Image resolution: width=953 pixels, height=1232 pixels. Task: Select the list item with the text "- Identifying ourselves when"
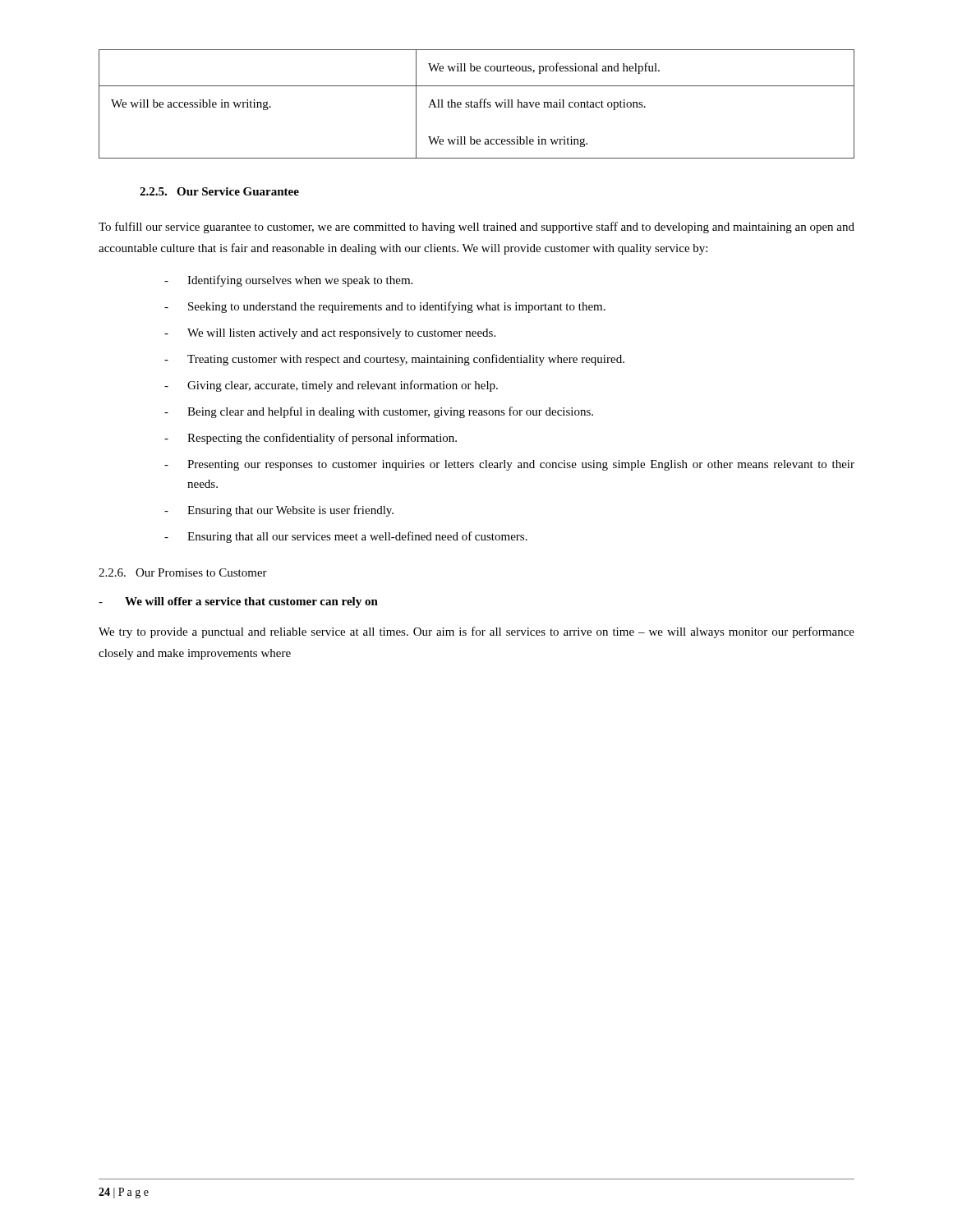(288, 281)
